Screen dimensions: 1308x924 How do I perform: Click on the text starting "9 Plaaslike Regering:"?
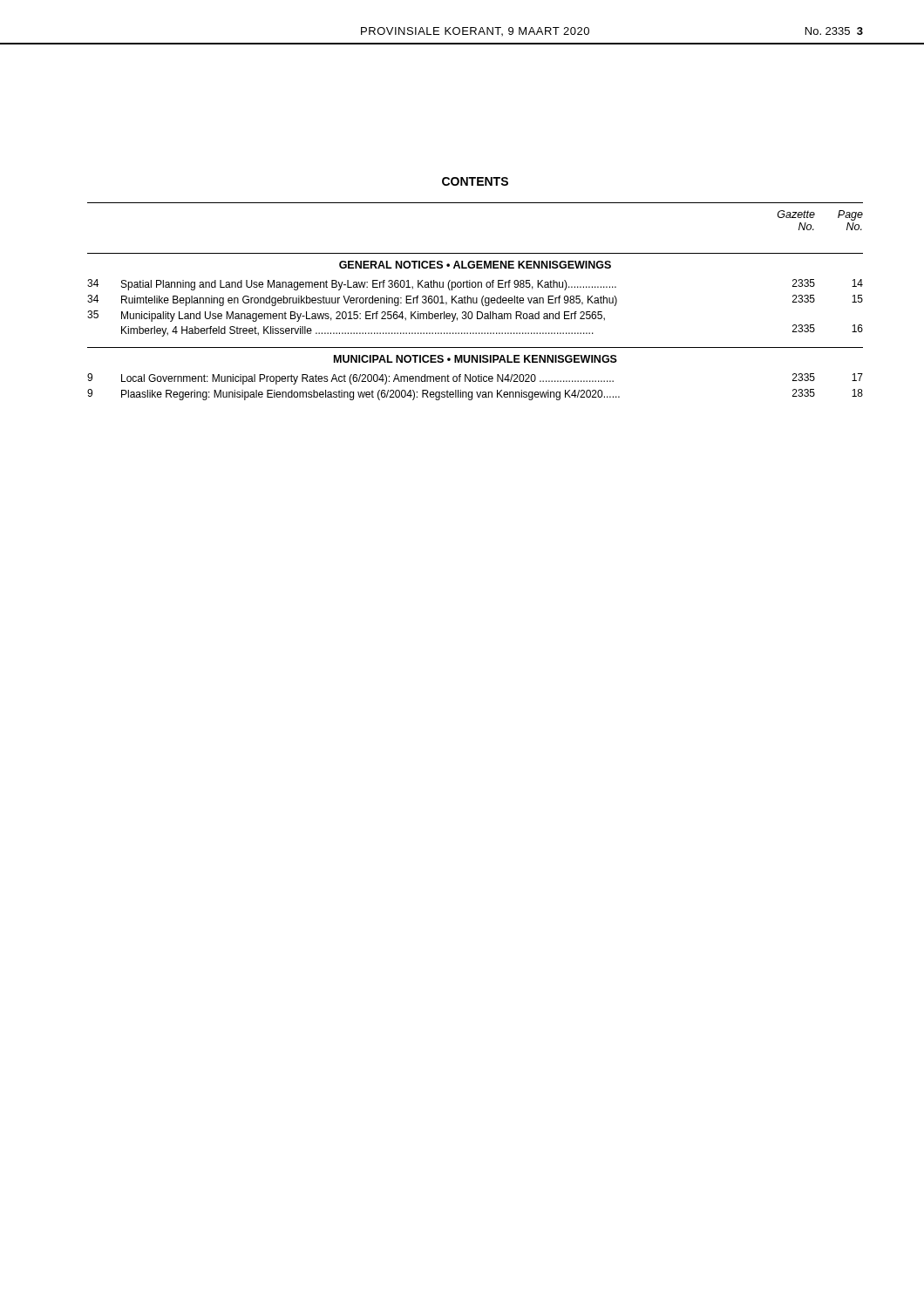tap(475, 394)
